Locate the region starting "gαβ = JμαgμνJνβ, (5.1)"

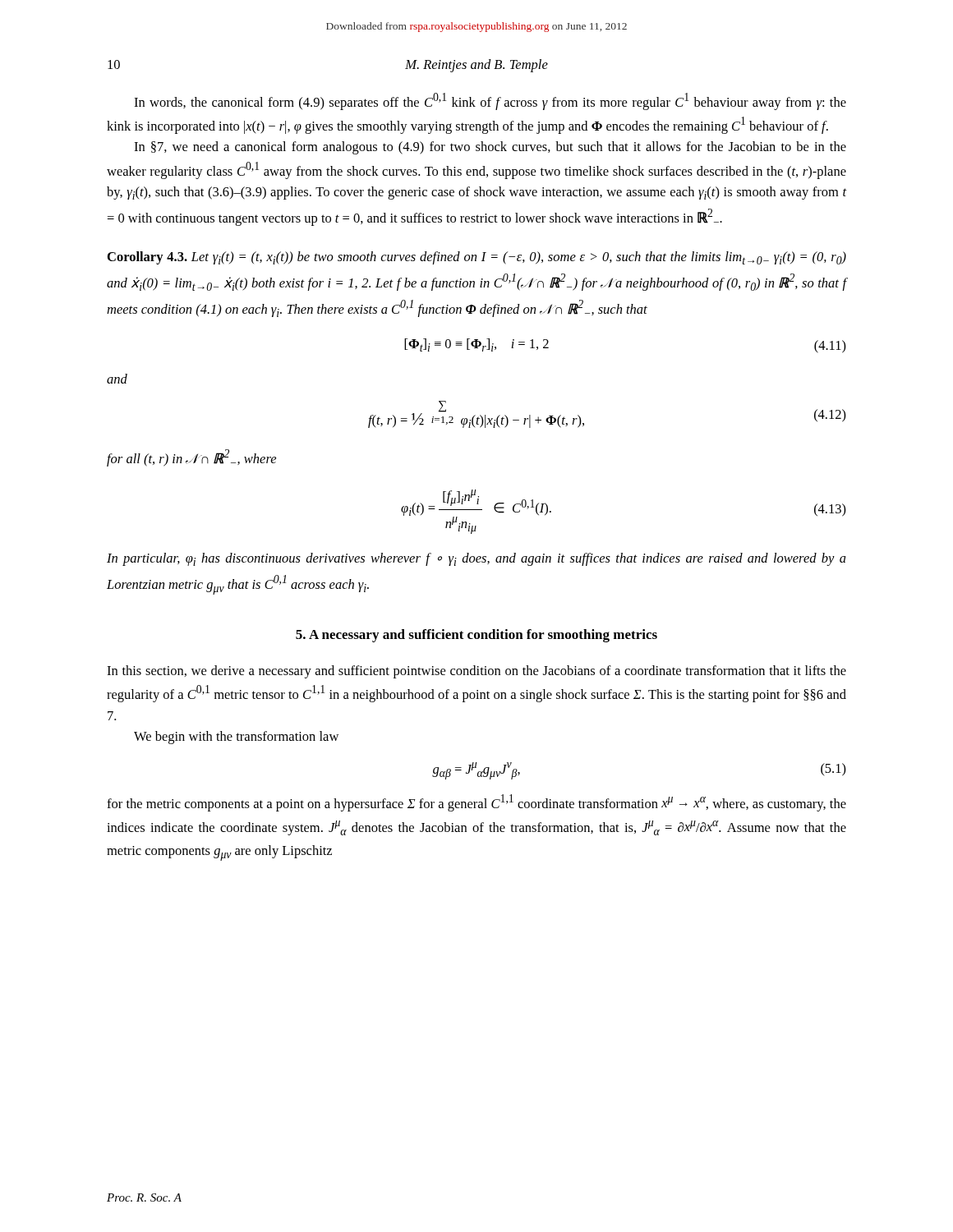(476, 769)
